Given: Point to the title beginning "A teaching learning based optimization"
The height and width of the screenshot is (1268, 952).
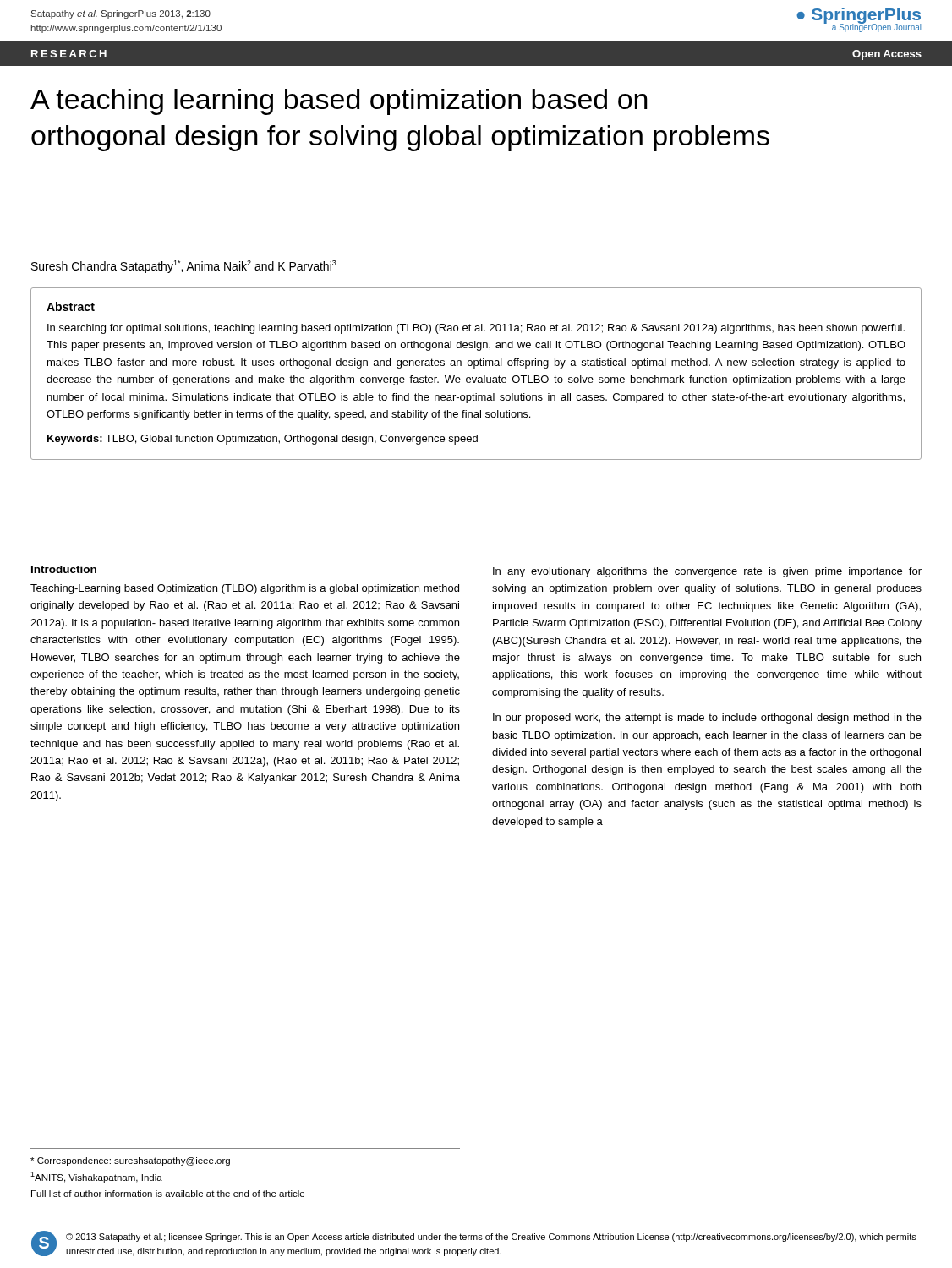Looking at the screenshot, I should point(411,117).
